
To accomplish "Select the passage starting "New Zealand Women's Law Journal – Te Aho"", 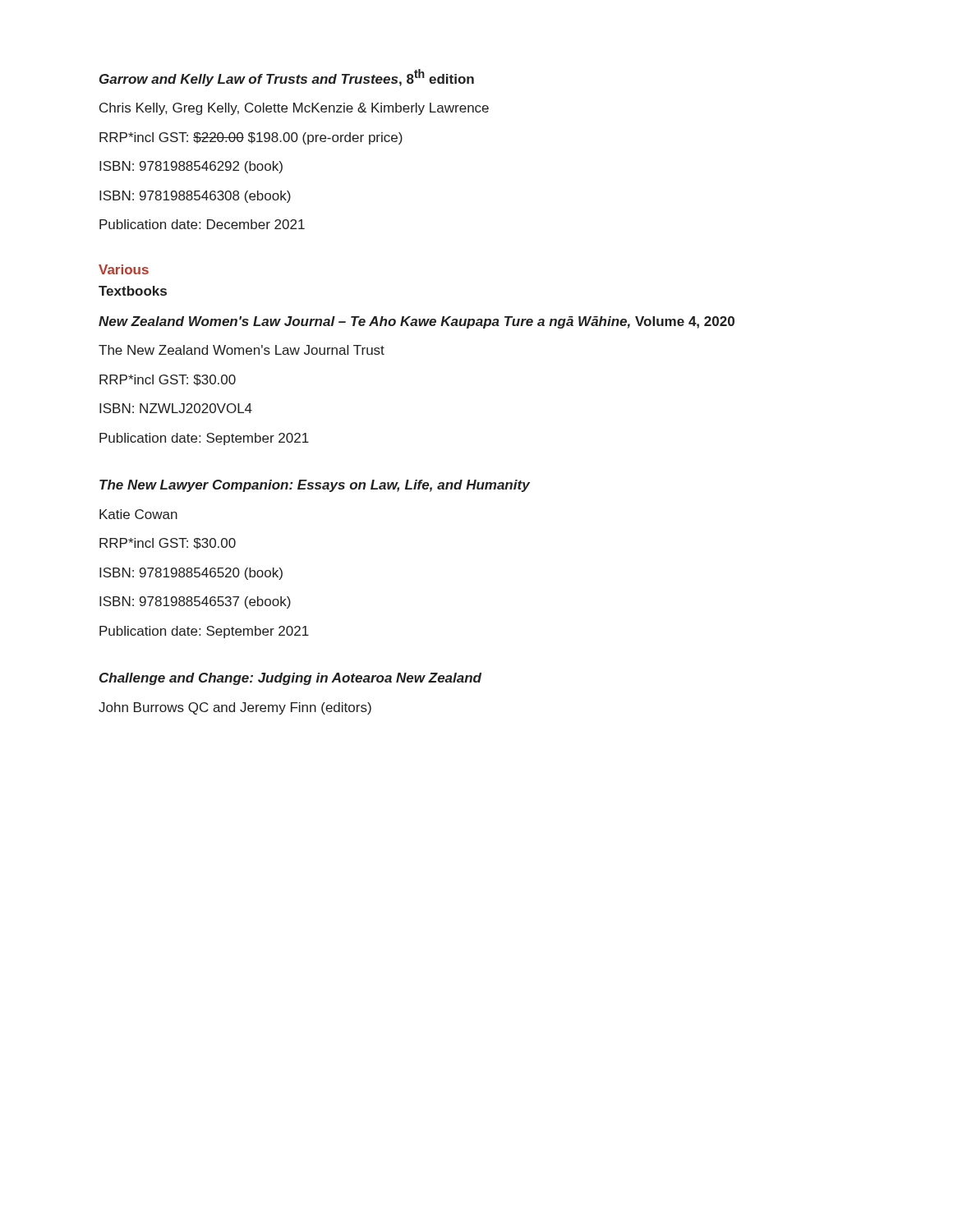I will pos(417,321).
